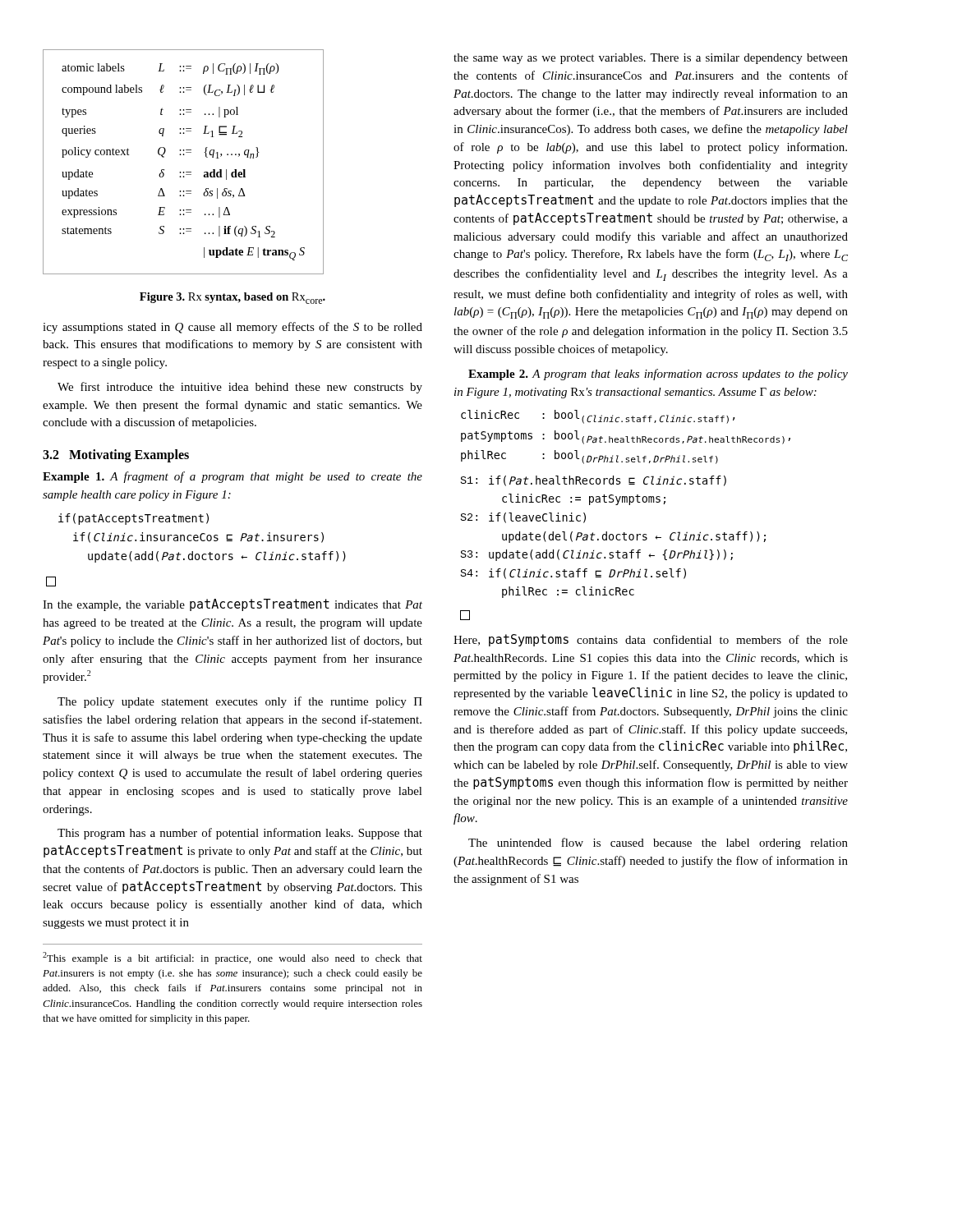Image resolution: width=953 pixels, height=1232 pixels.
Task: Locate the block of text that opens with "Here, patSymptoms contains data confidential"
Action: (651, 729)
